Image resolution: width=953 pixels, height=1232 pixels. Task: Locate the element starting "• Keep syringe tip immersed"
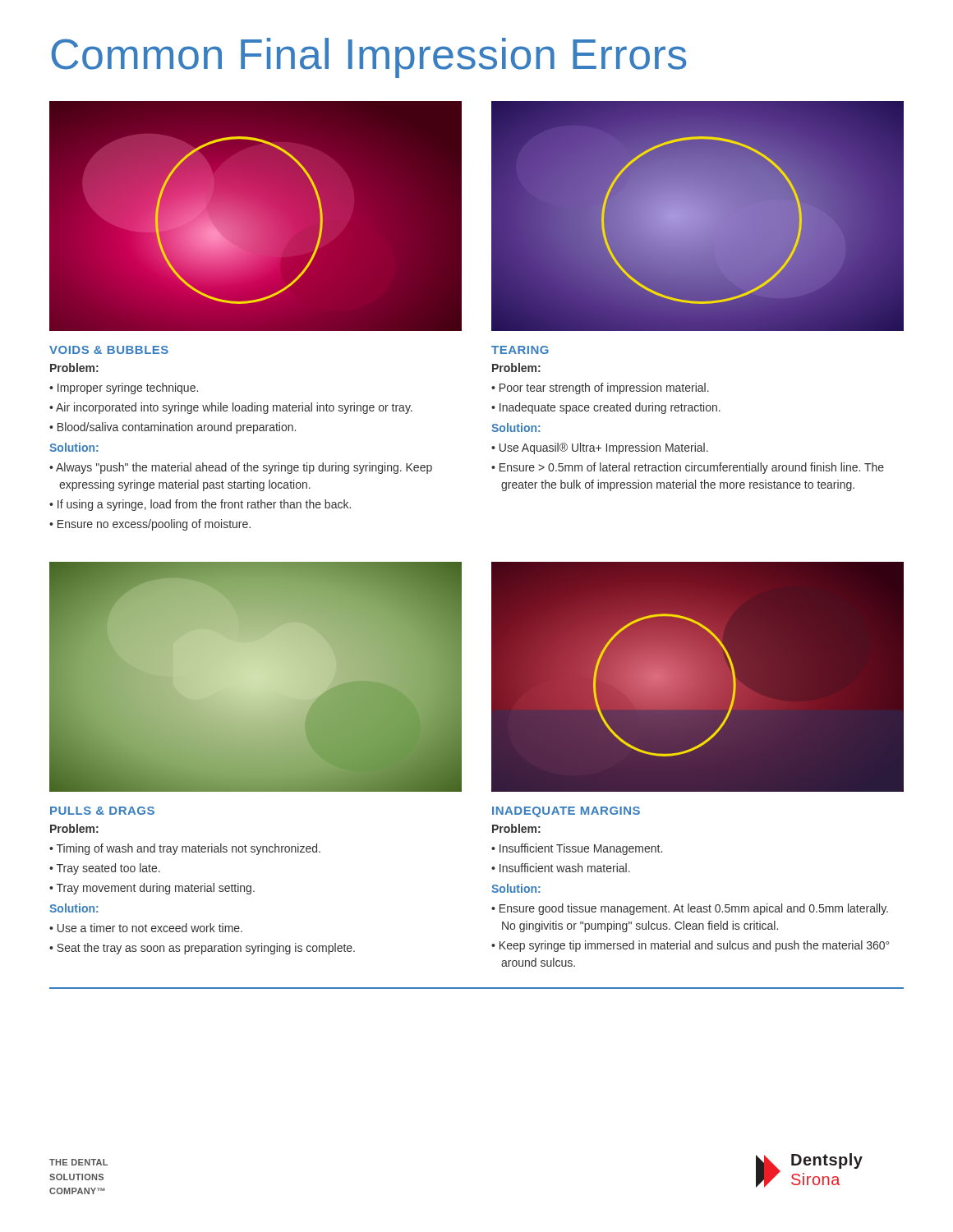point(698,955)
